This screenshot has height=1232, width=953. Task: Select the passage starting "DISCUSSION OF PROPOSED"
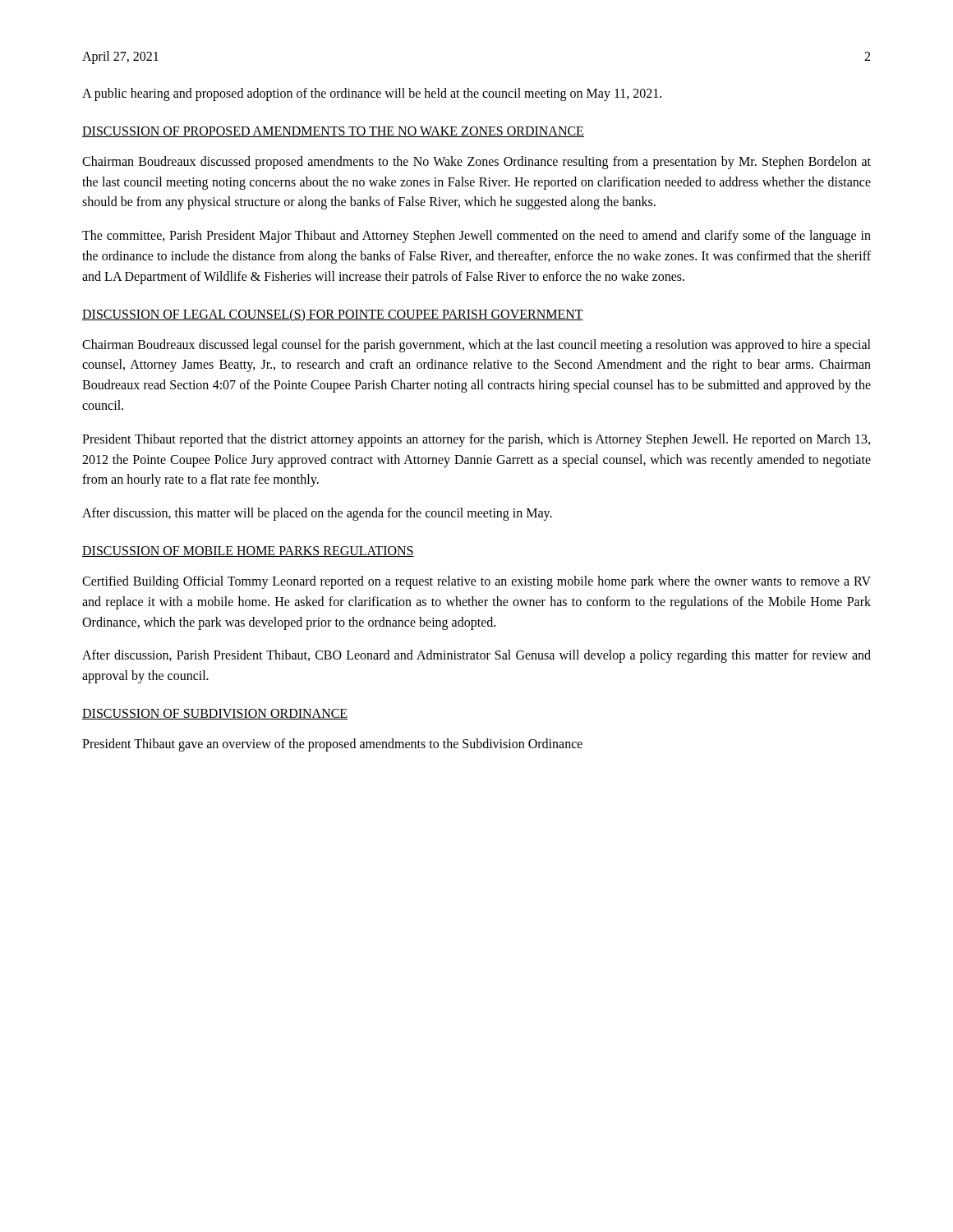point(476,131)
